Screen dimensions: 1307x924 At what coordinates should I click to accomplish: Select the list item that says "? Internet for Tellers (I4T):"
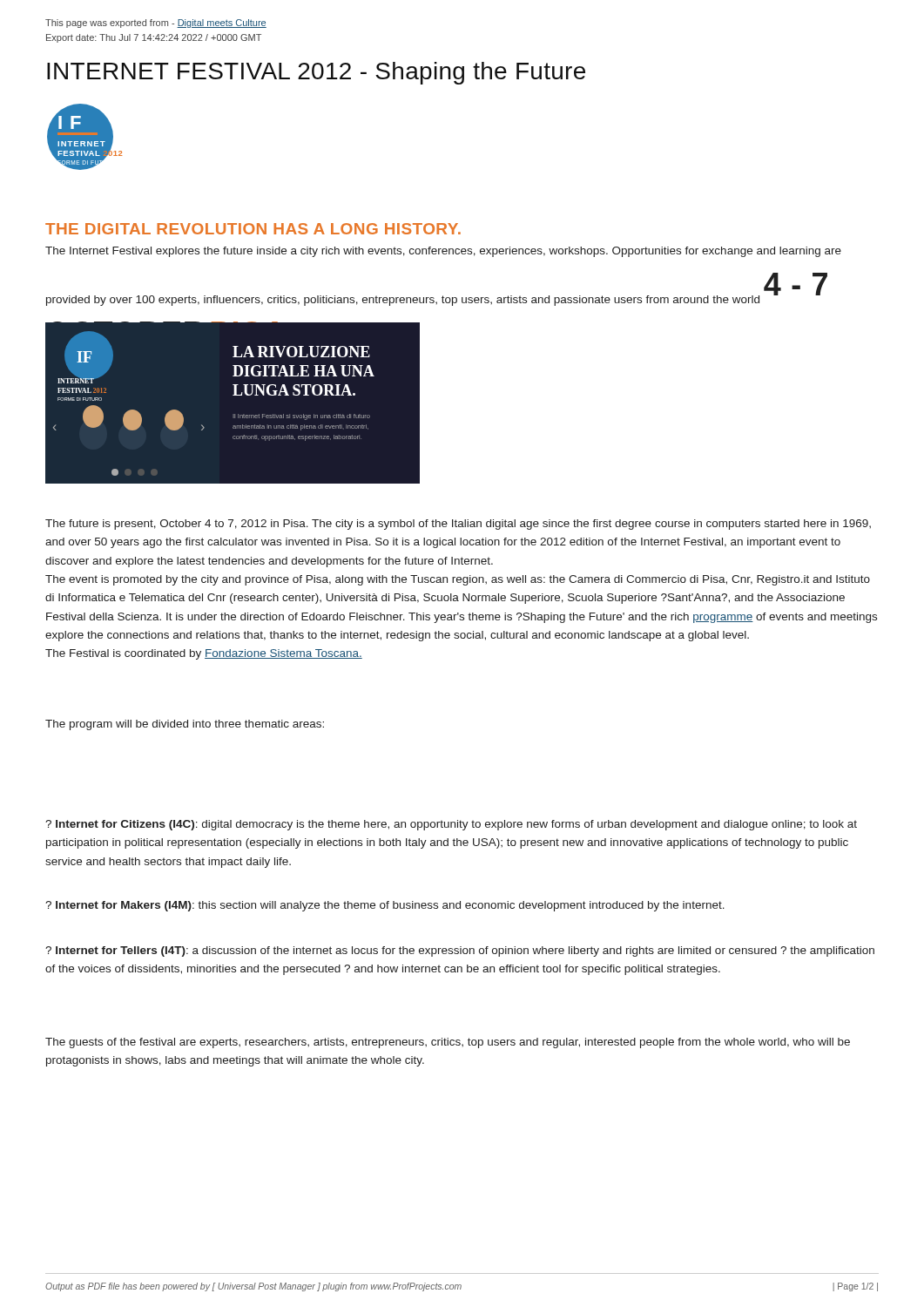coord(460,959)
